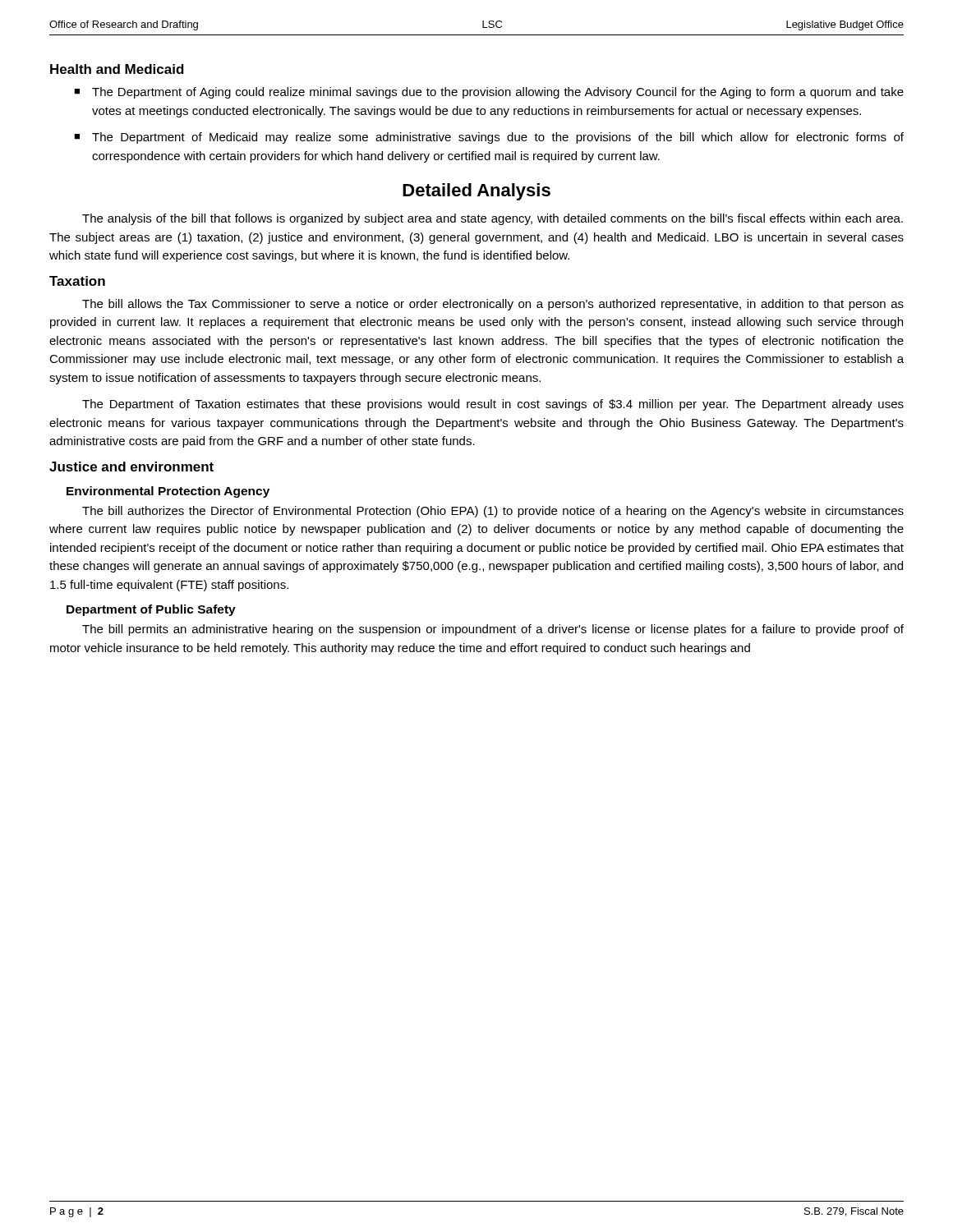The height and width of the screenshot is (1232, 953).
Task: Find the region starting "Detailed Analysis"
Action: pos(476,190)
